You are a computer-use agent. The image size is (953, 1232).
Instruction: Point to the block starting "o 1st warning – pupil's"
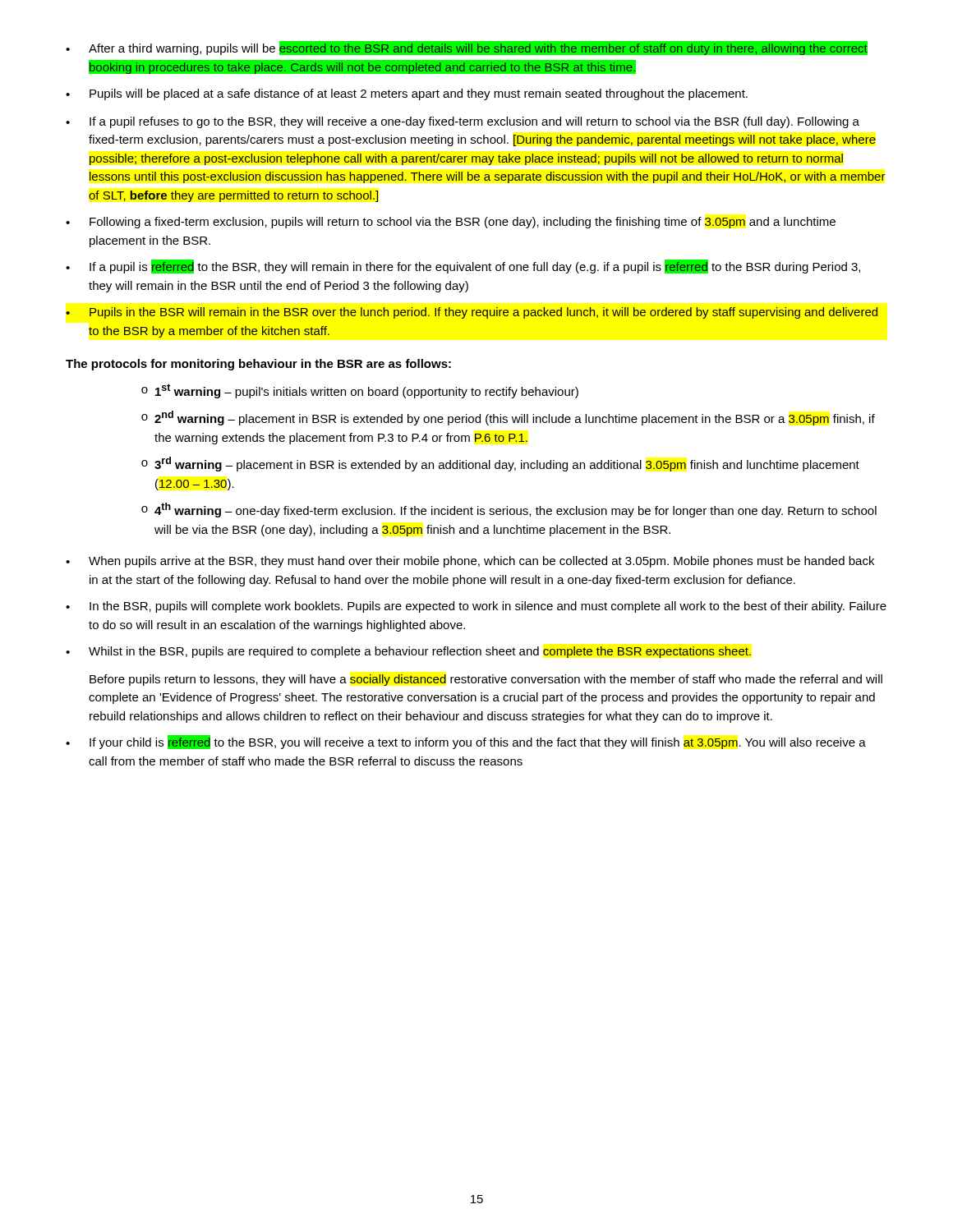click(x=501, y=390)
